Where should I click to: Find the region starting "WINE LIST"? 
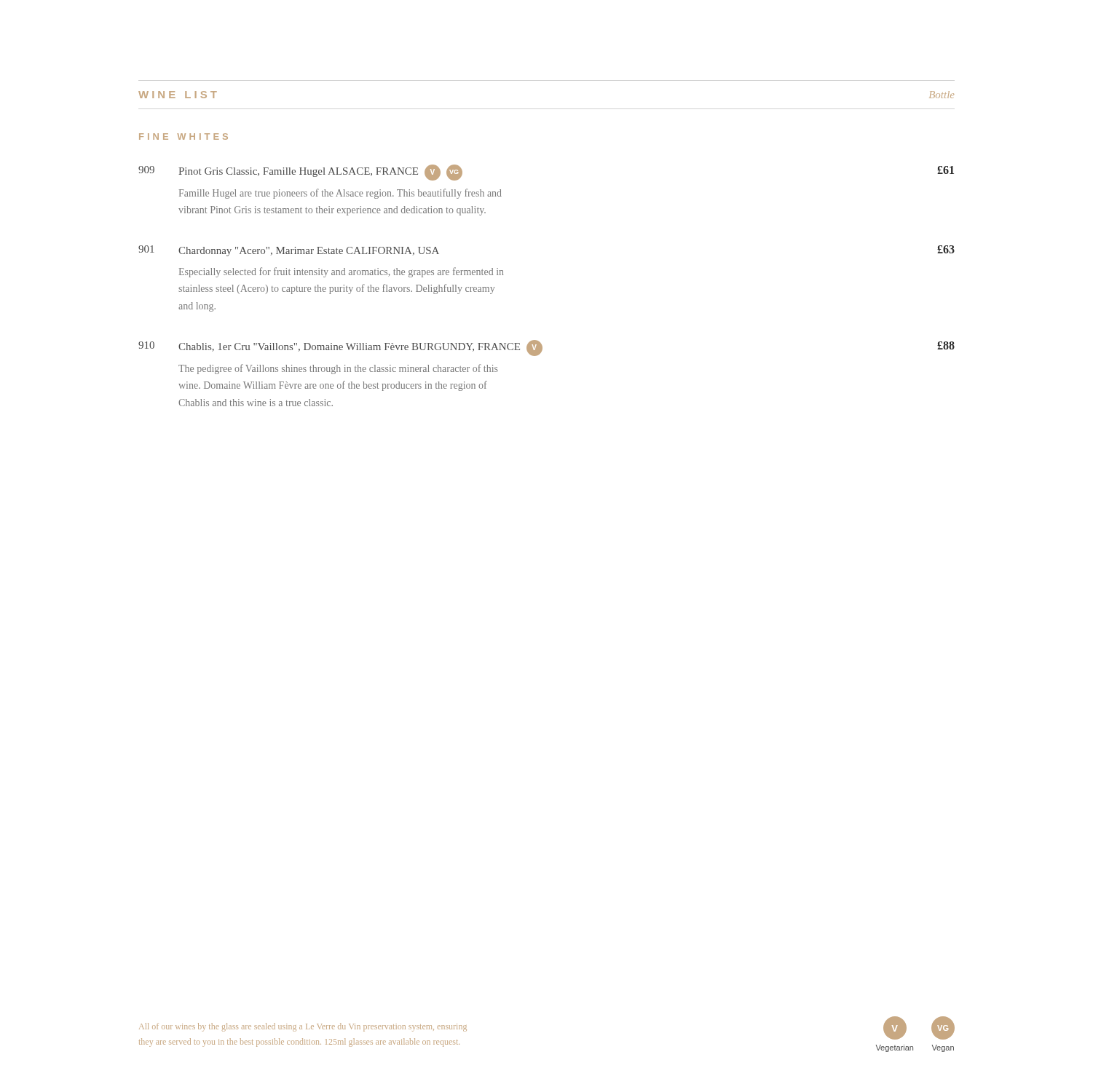[x=179, y=94]
